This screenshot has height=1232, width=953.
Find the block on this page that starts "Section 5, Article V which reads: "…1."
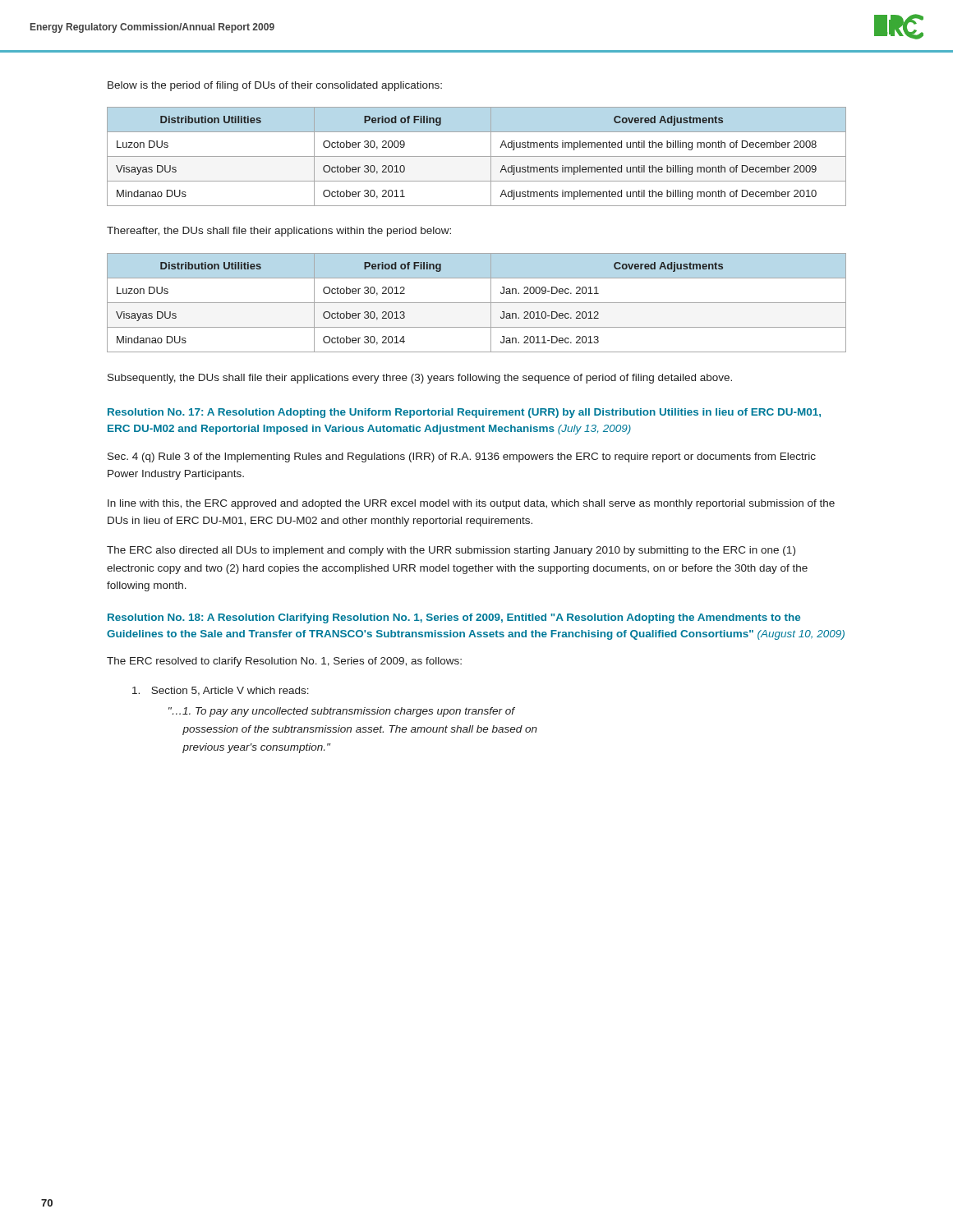click(486, 719)
